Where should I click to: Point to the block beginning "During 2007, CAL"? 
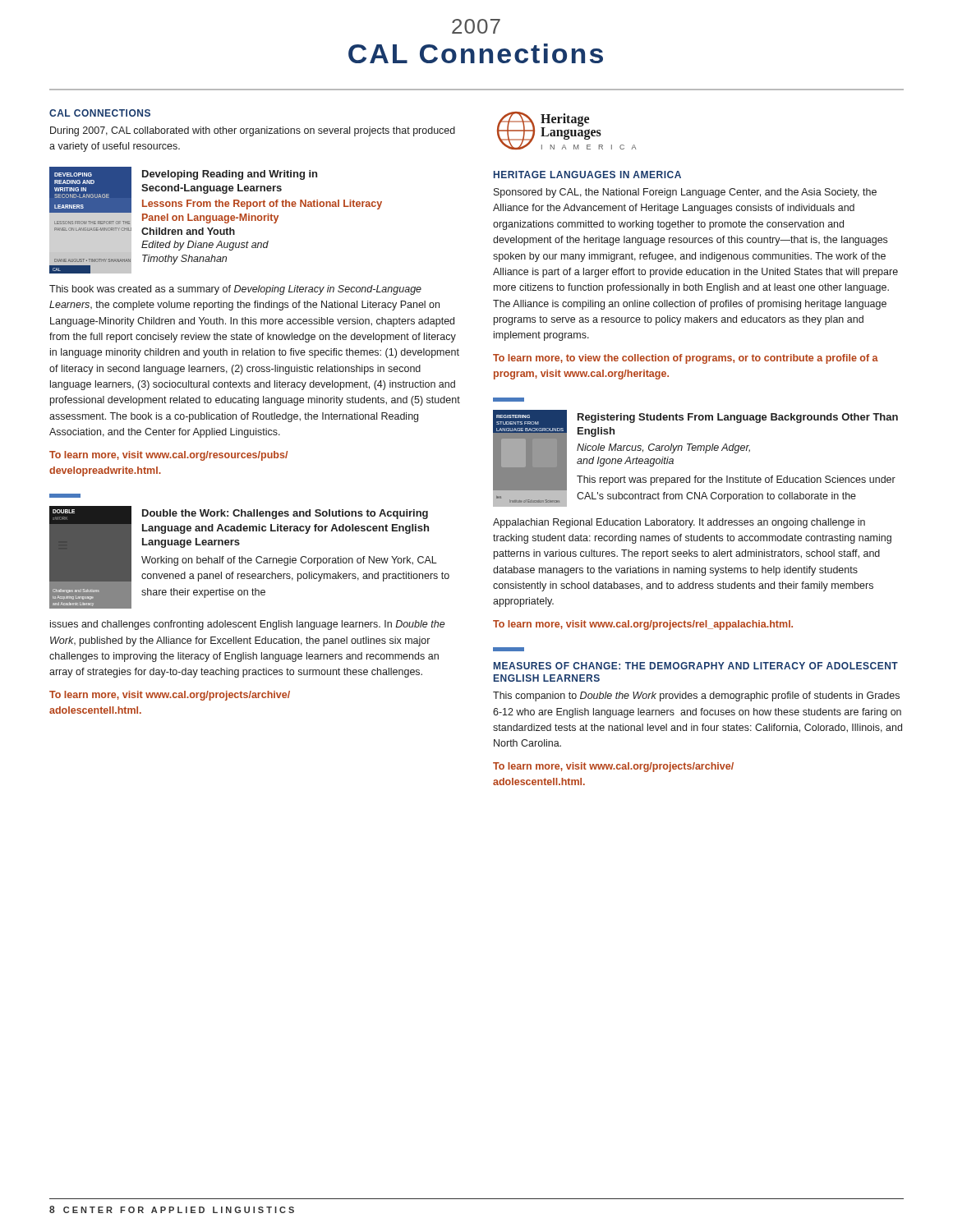[252, 139]
